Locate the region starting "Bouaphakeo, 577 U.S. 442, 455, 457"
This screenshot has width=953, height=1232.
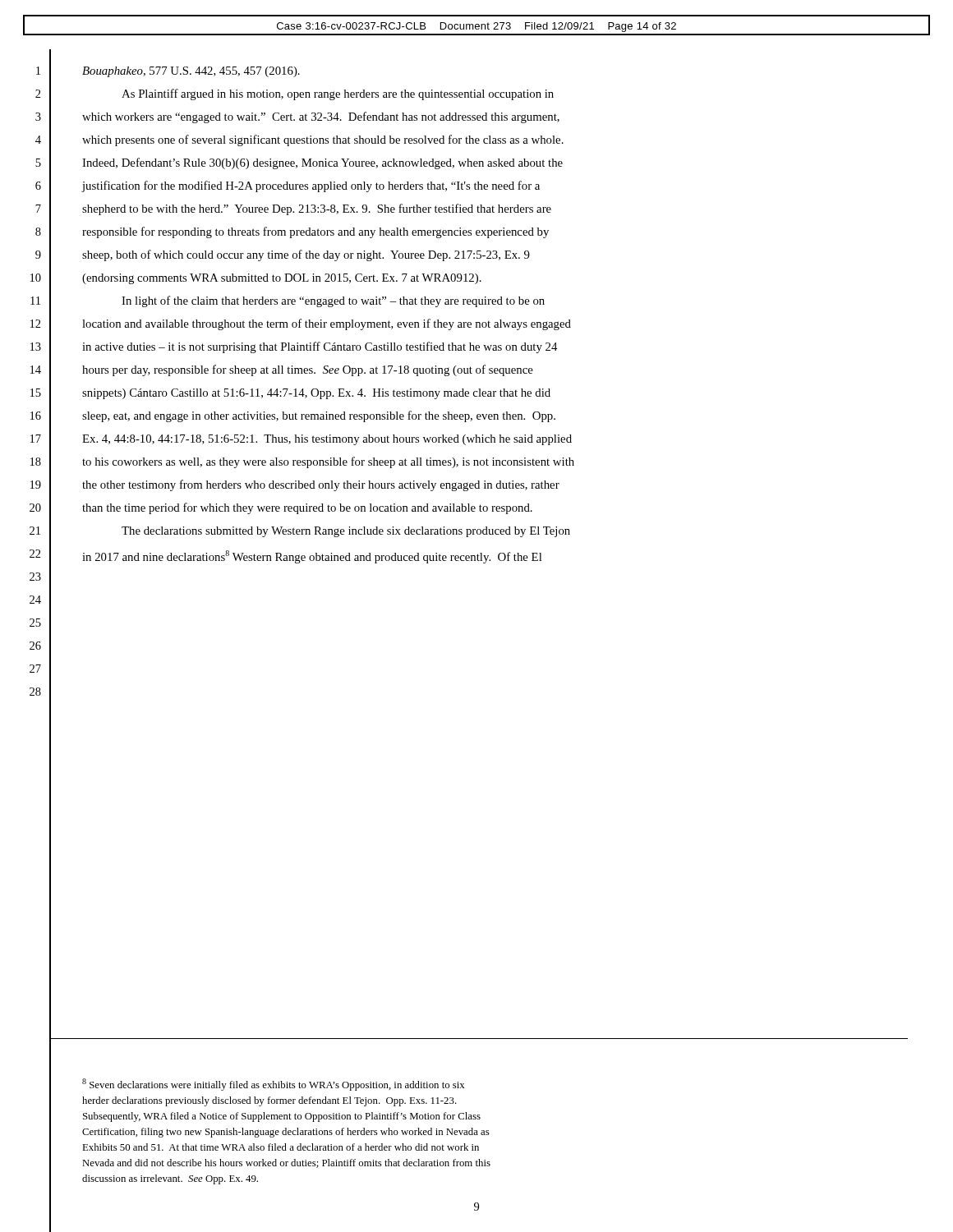coord(191,71)
